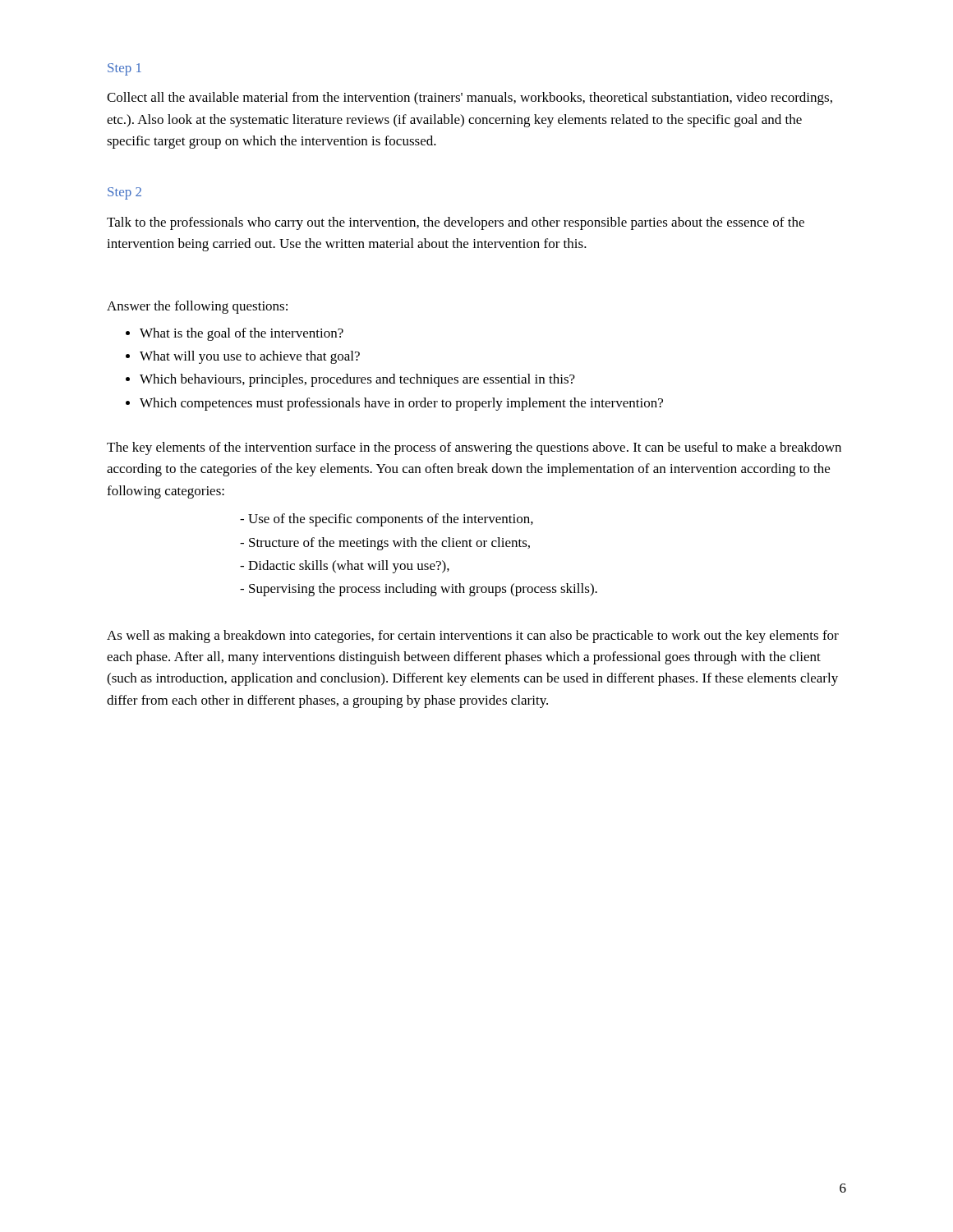The width and height of the screenshot is (953, 1232).
Task: Find "Step 2" on this page
Action: 124,193
